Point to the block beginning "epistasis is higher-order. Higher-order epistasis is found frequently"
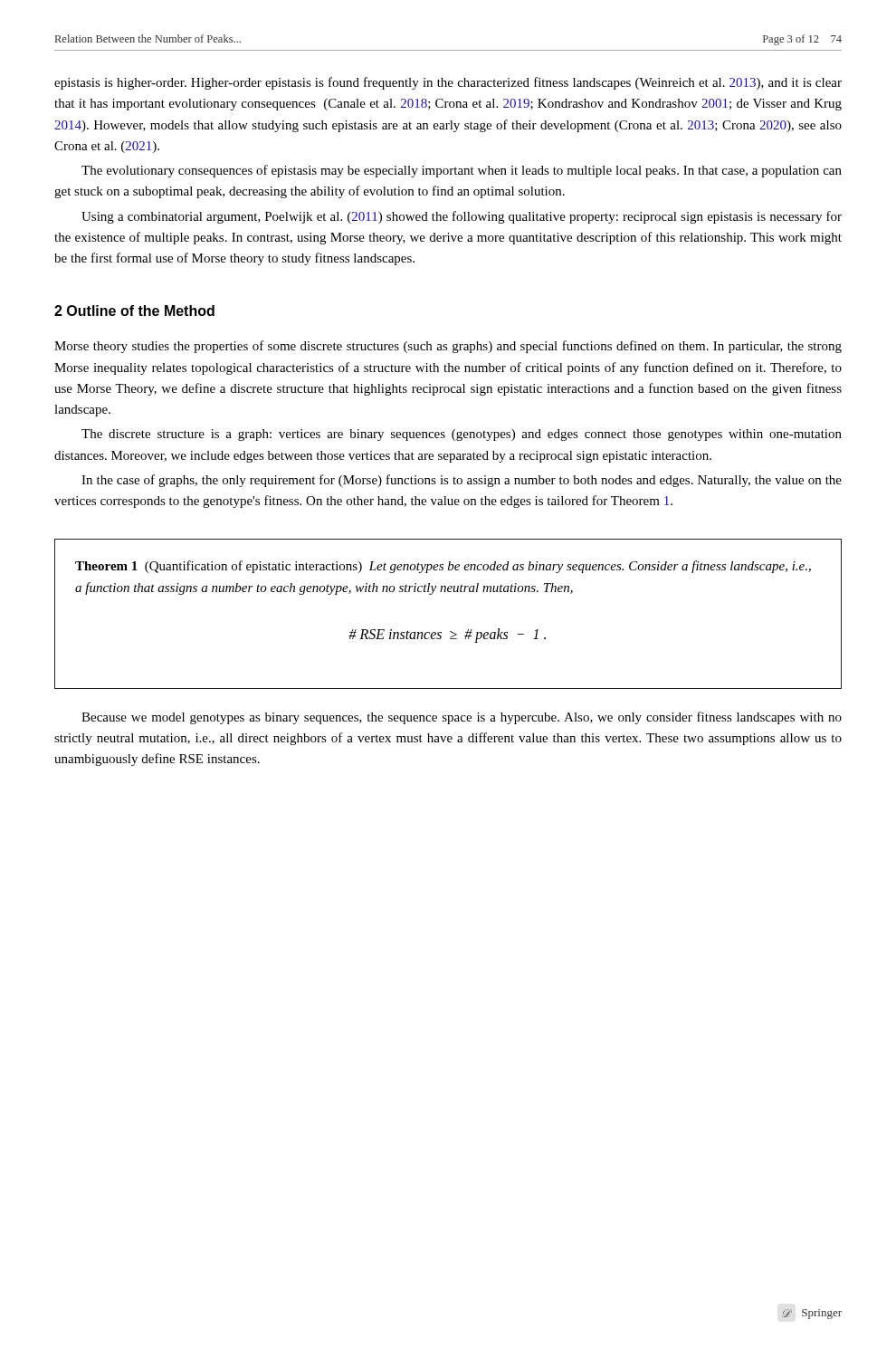This screenshot has height=1358, width=896. click(x=448, y=114)
